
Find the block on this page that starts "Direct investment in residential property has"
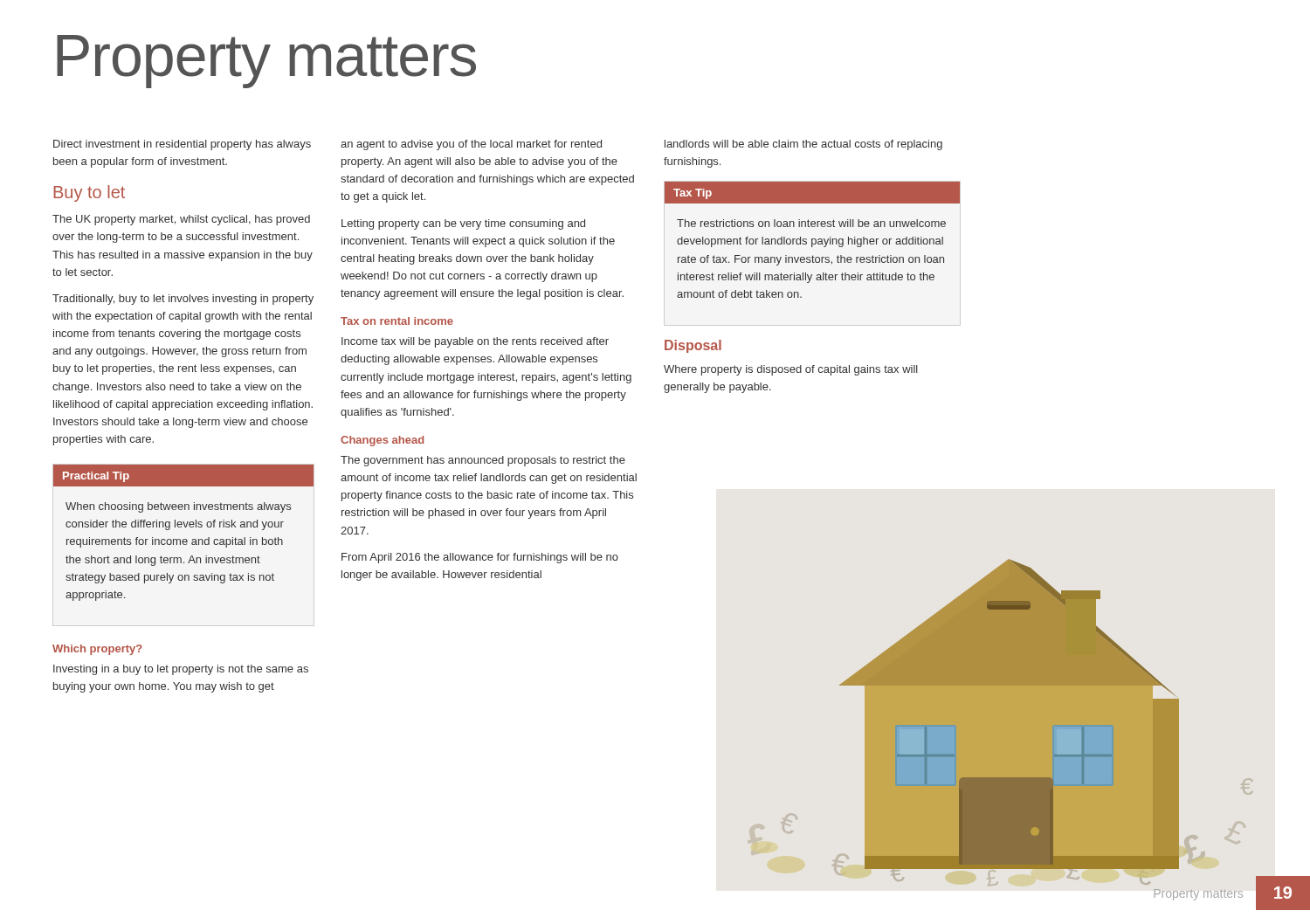tap(183, 153)
